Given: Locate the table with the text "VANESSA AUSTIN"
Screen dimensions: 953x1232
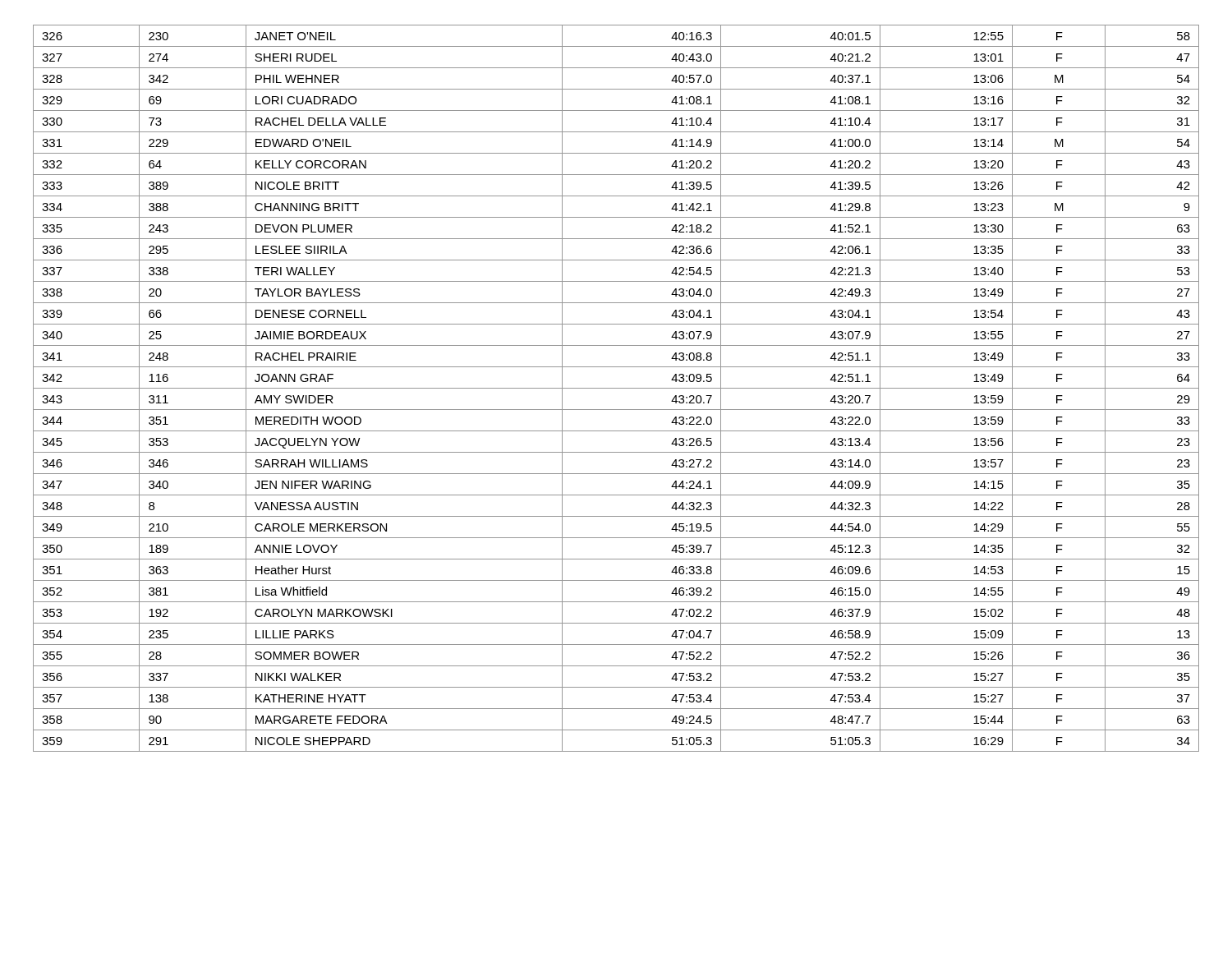Looking at the screenshot, I should coord(616,388).
